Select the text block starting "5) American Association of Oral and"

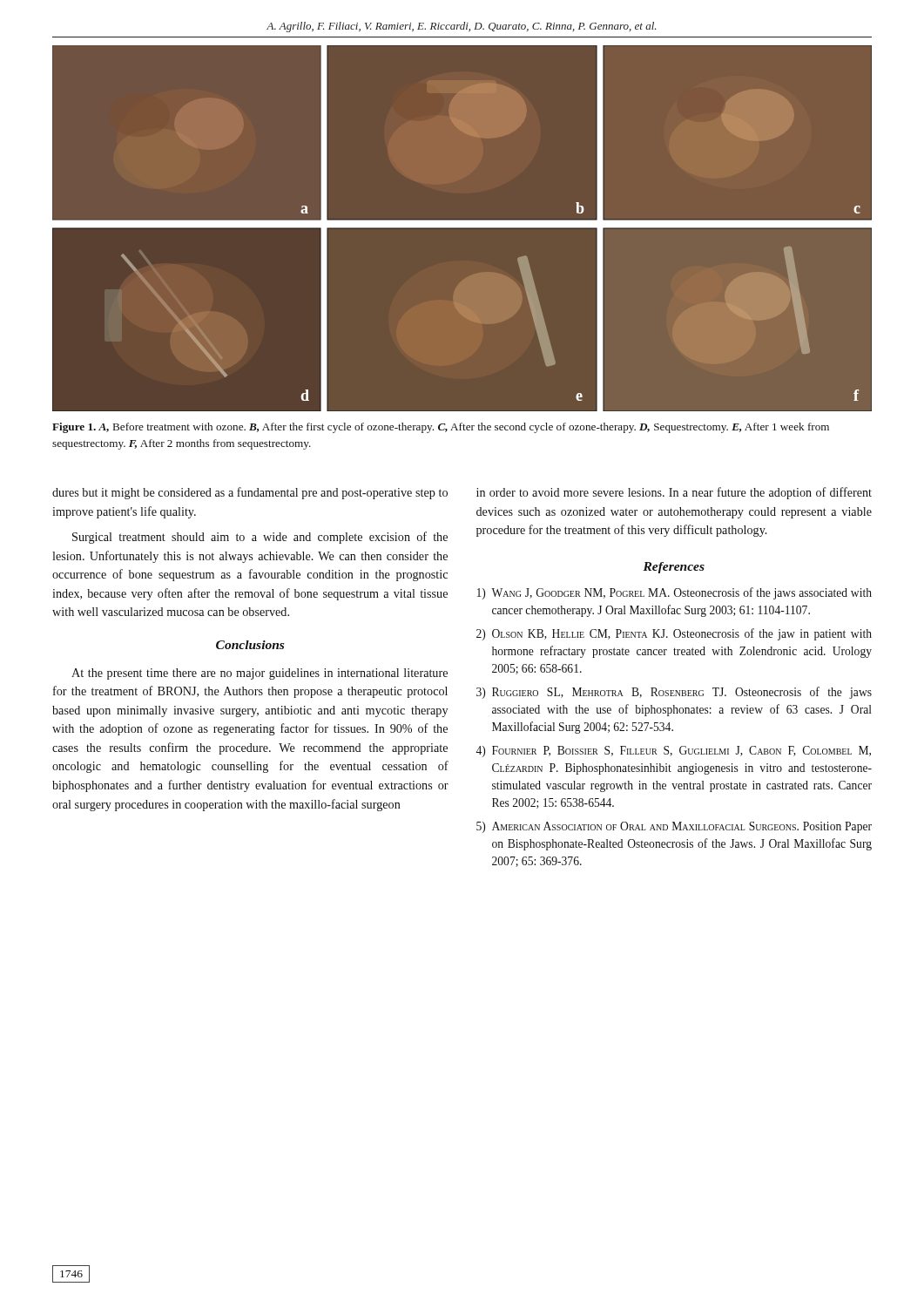pos(674,844)
